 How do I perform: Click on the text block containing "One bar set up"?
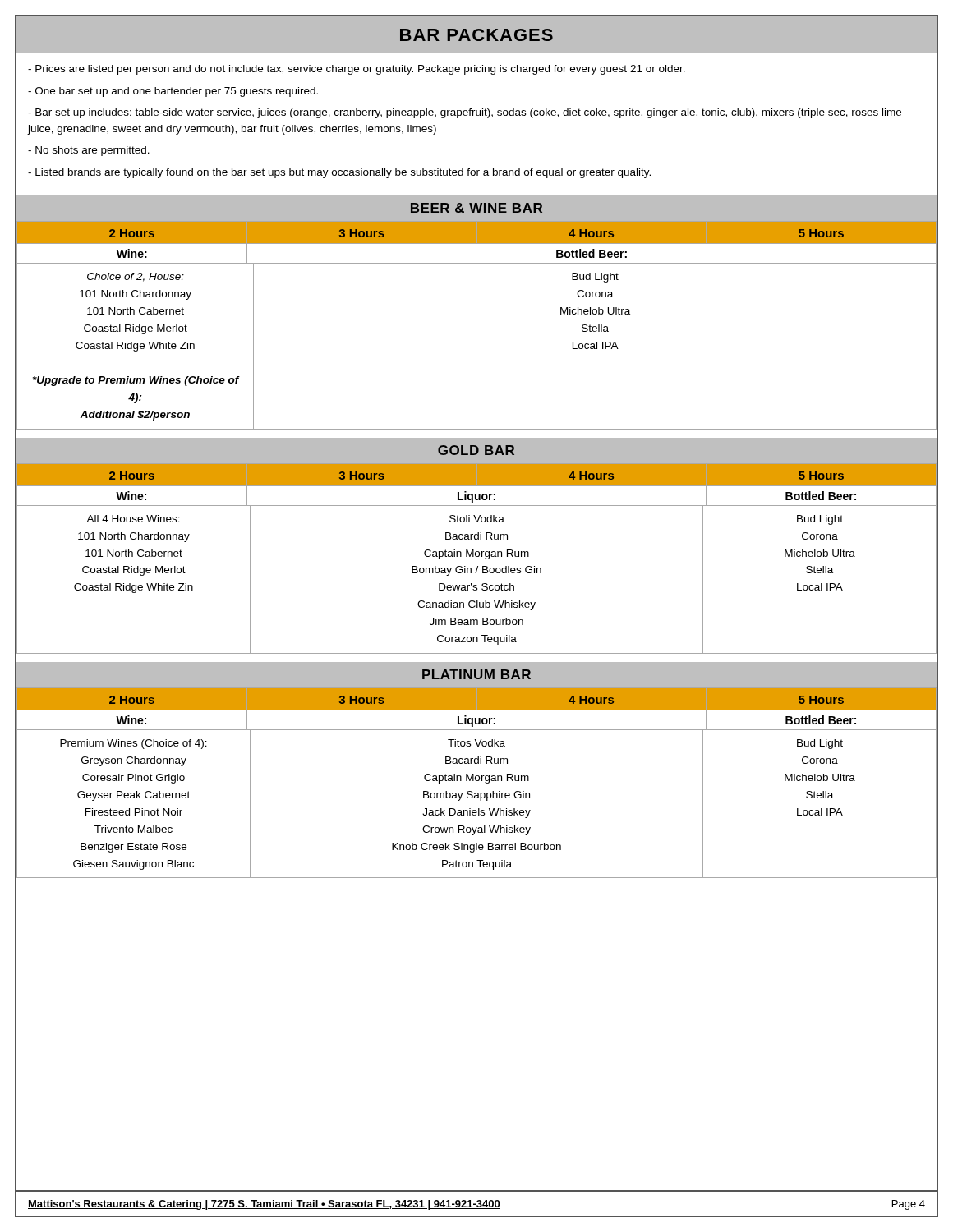point(173,92)
